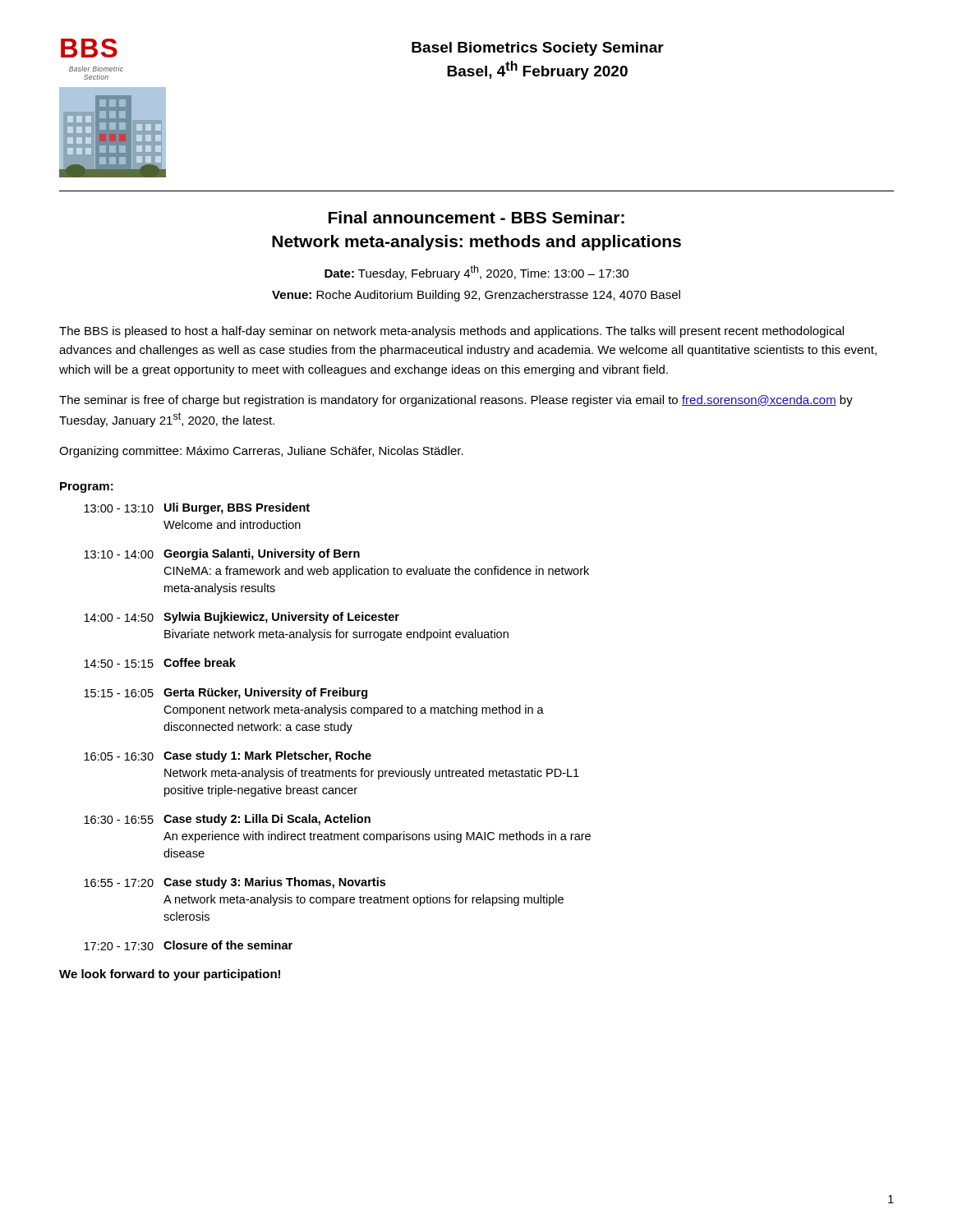Select the list item that reads "14:00 - 14:50 Sylwia Bujkiewicz, University of Leicester"
953x1232 pixels.
tap(476, 626)
